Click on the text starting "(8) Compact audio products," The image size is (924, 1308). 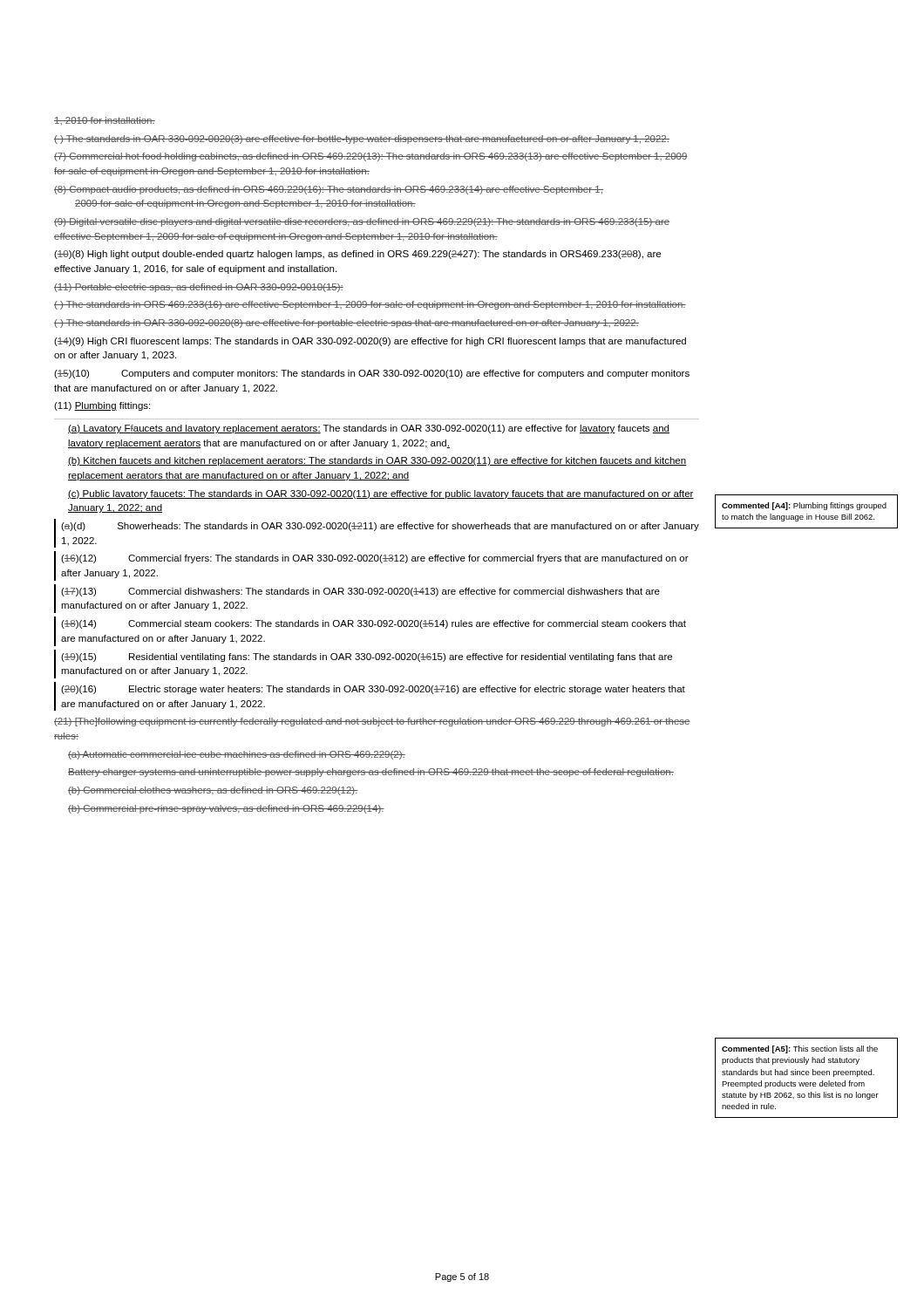pyautogui.click(x=377, y=197)
